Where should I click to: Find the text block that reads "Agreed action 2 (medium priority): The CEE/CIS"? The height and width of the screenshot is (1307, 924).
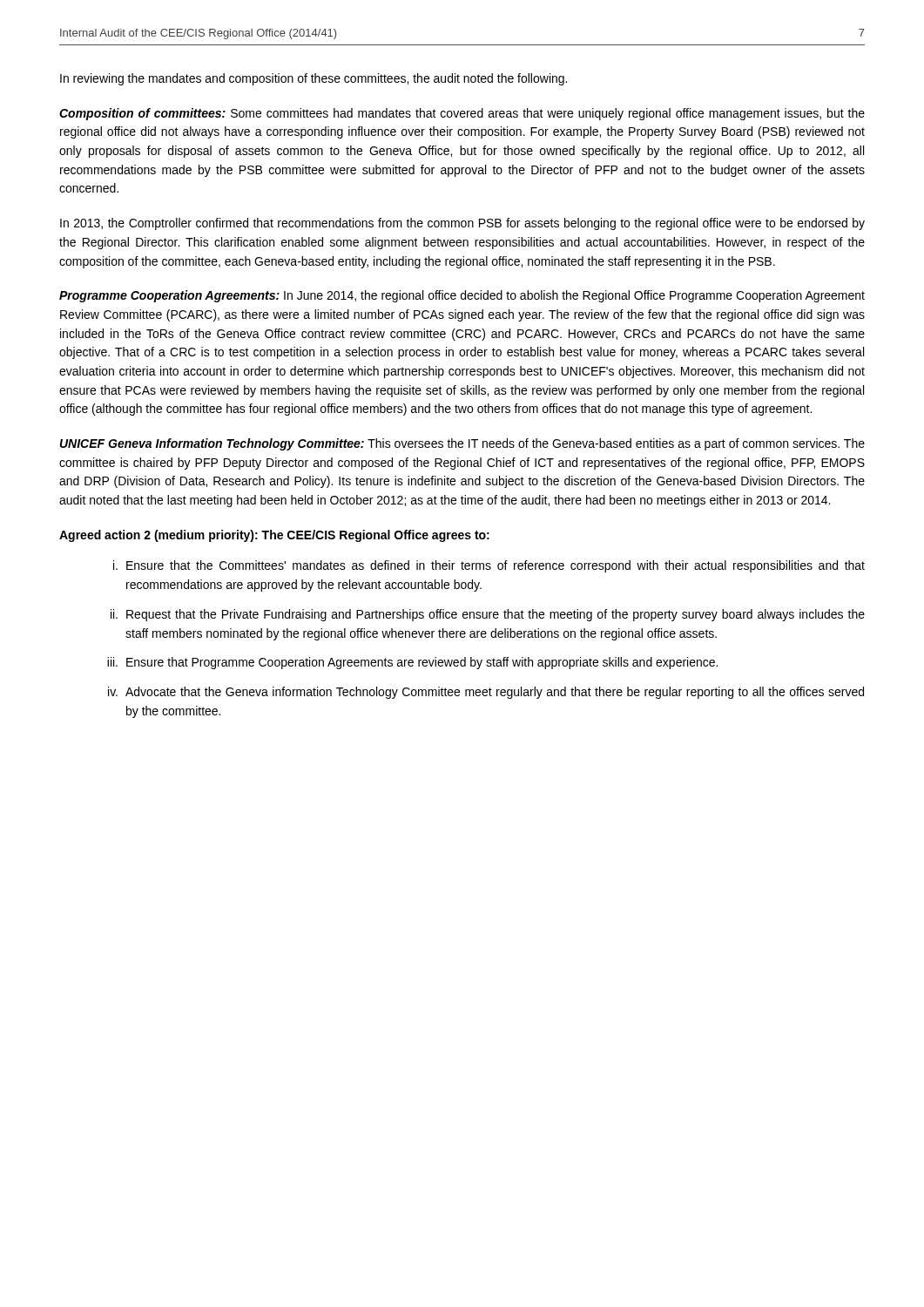pyautogui.click(x=275, y=535)
